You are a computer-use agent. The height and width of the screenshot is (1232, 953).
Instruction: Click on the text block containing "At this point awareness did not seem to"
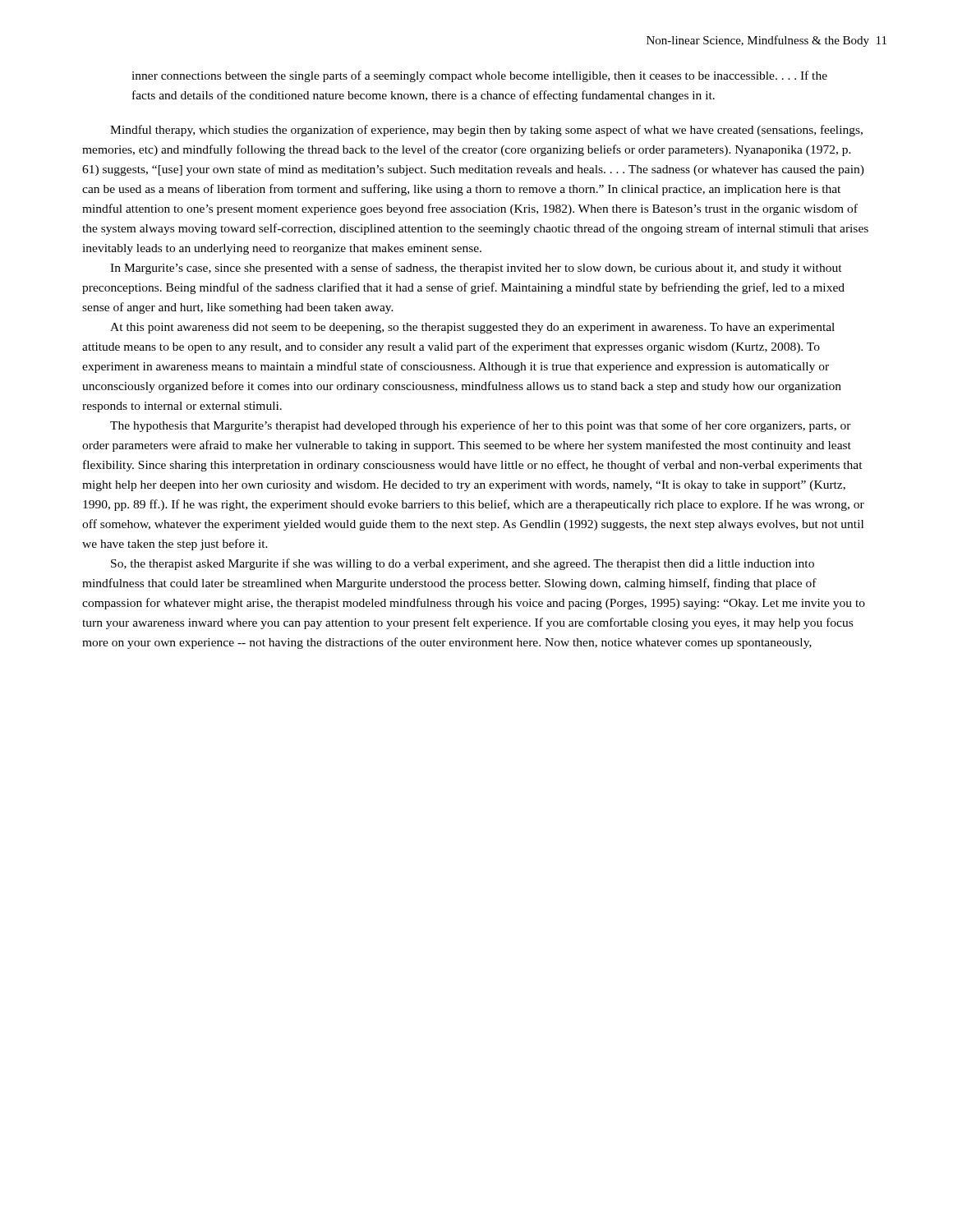point(476,367)
